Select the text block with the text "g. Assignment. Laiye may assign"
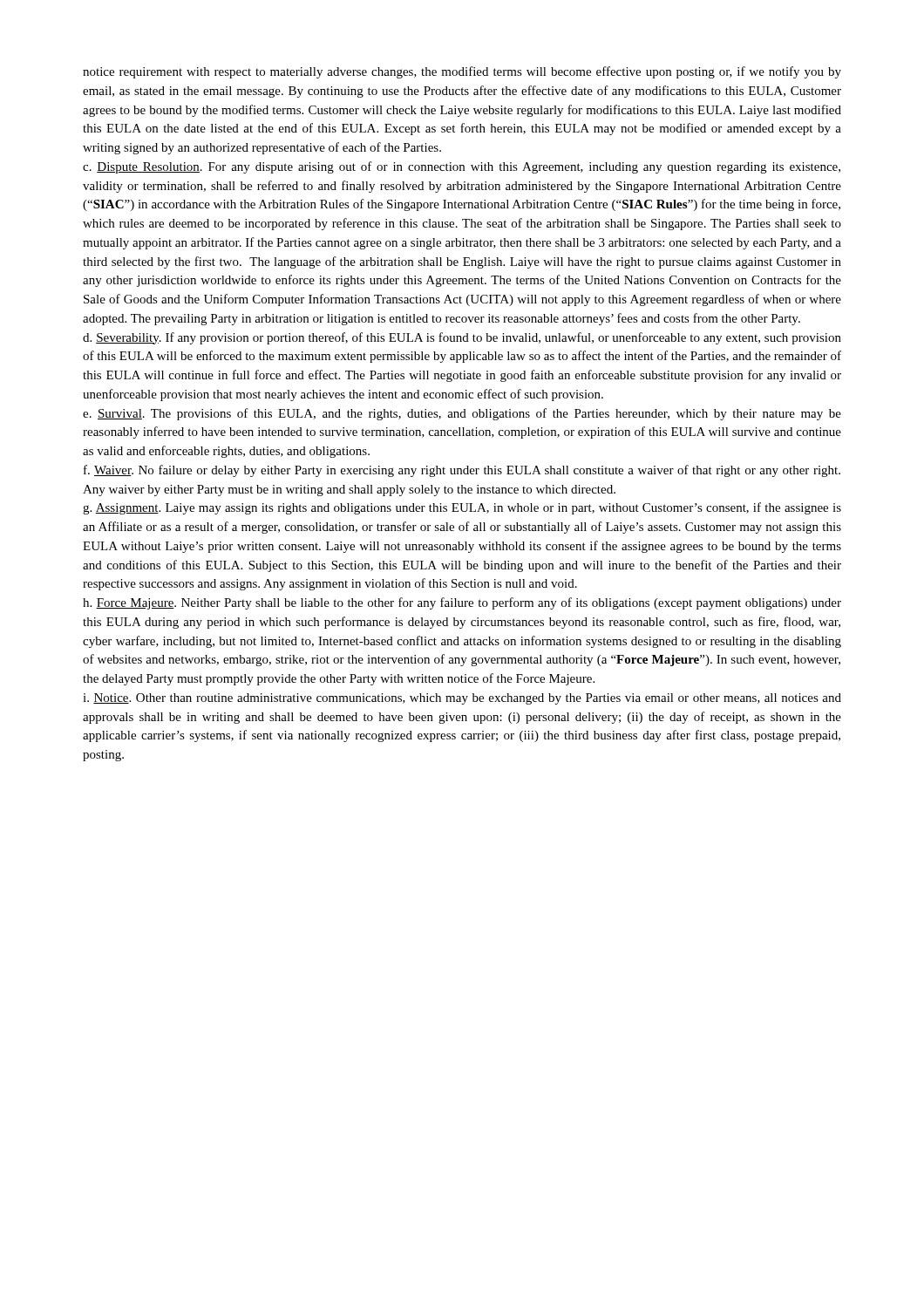The image size is (924, 1308). click(x=462, y=546)
